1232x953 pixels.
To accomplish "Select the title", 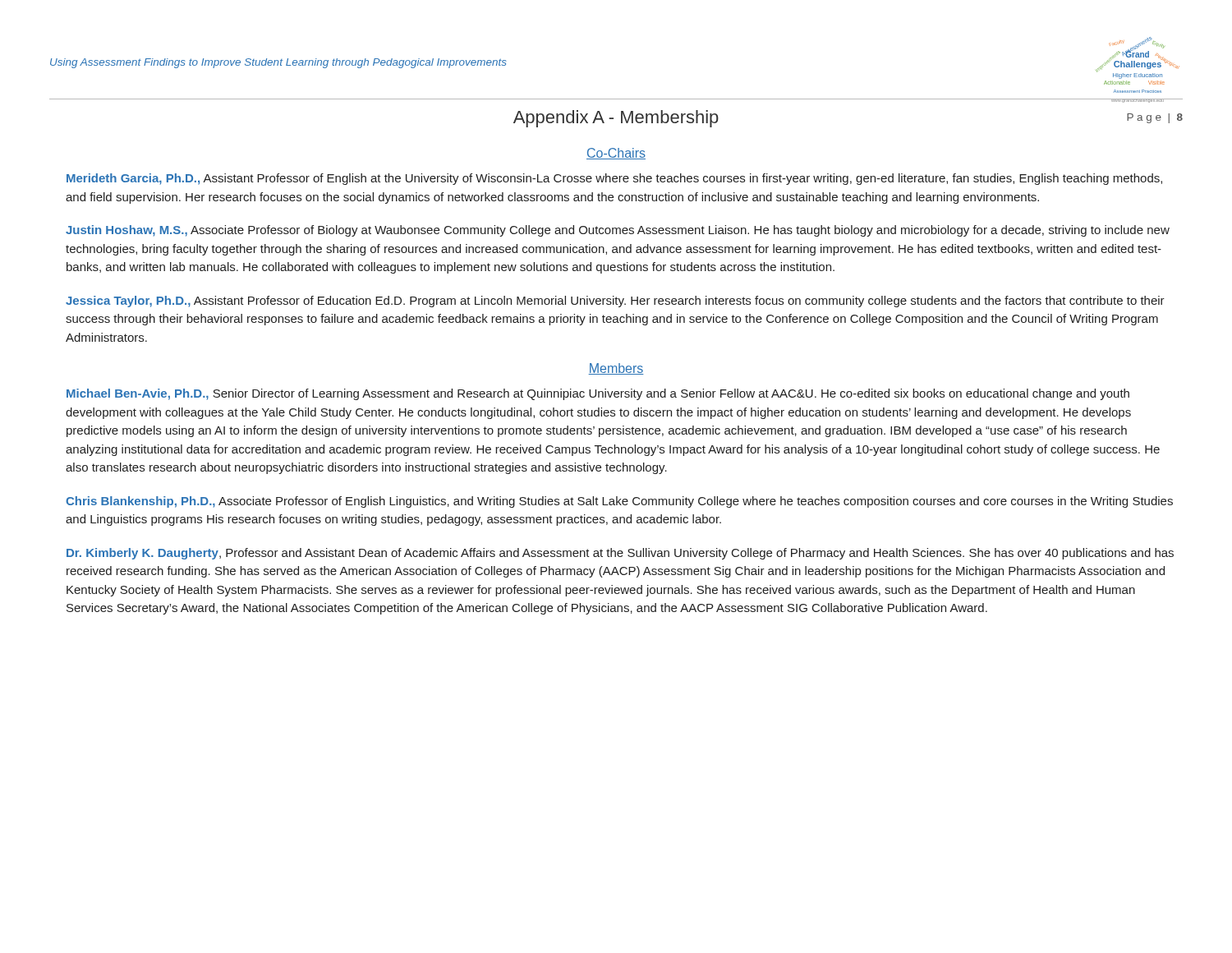I will (616, 117).
